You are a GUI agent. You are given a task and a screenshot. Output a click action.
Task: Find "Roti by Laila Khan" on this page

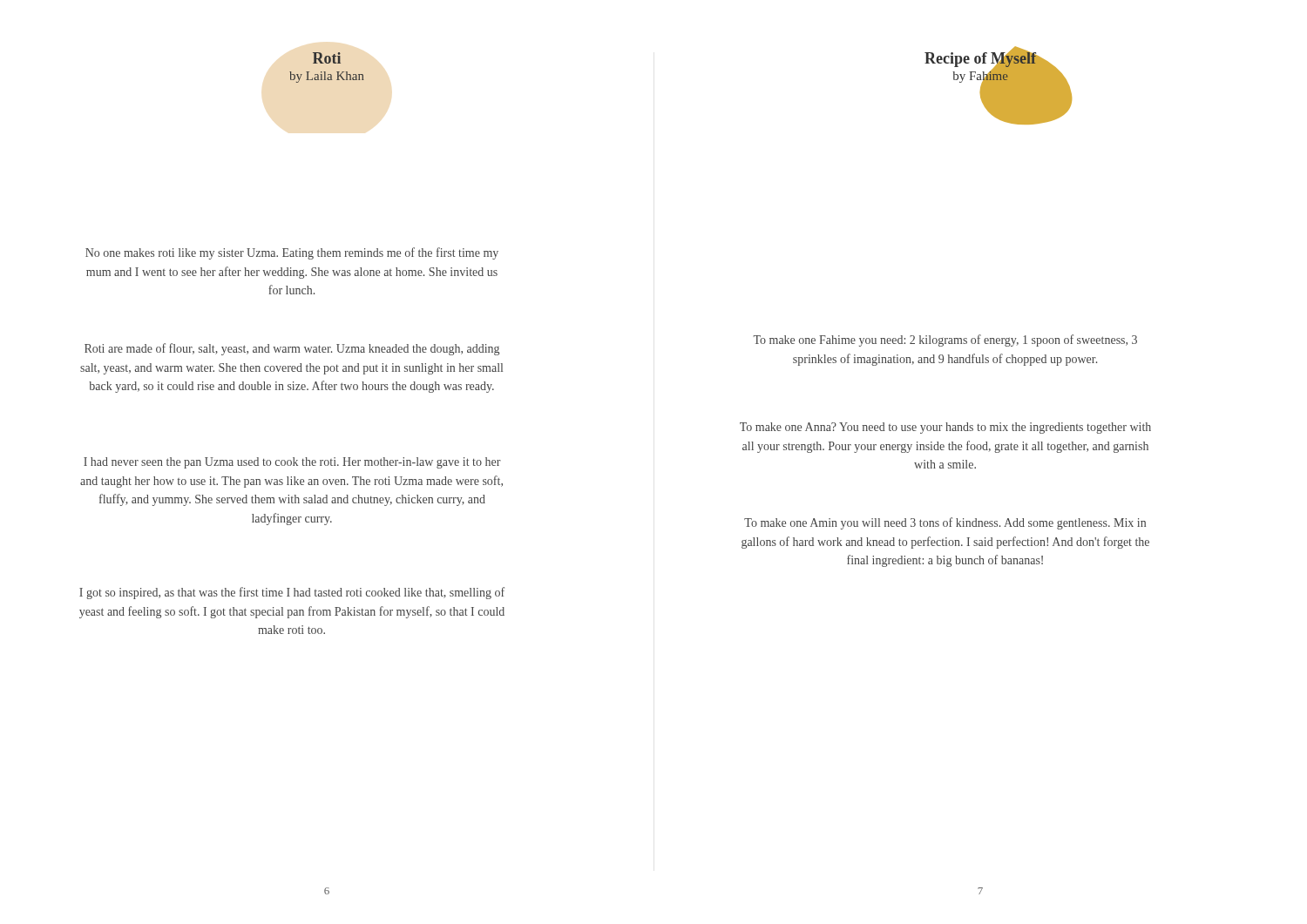pyautogui.click(x=327, y=58)
